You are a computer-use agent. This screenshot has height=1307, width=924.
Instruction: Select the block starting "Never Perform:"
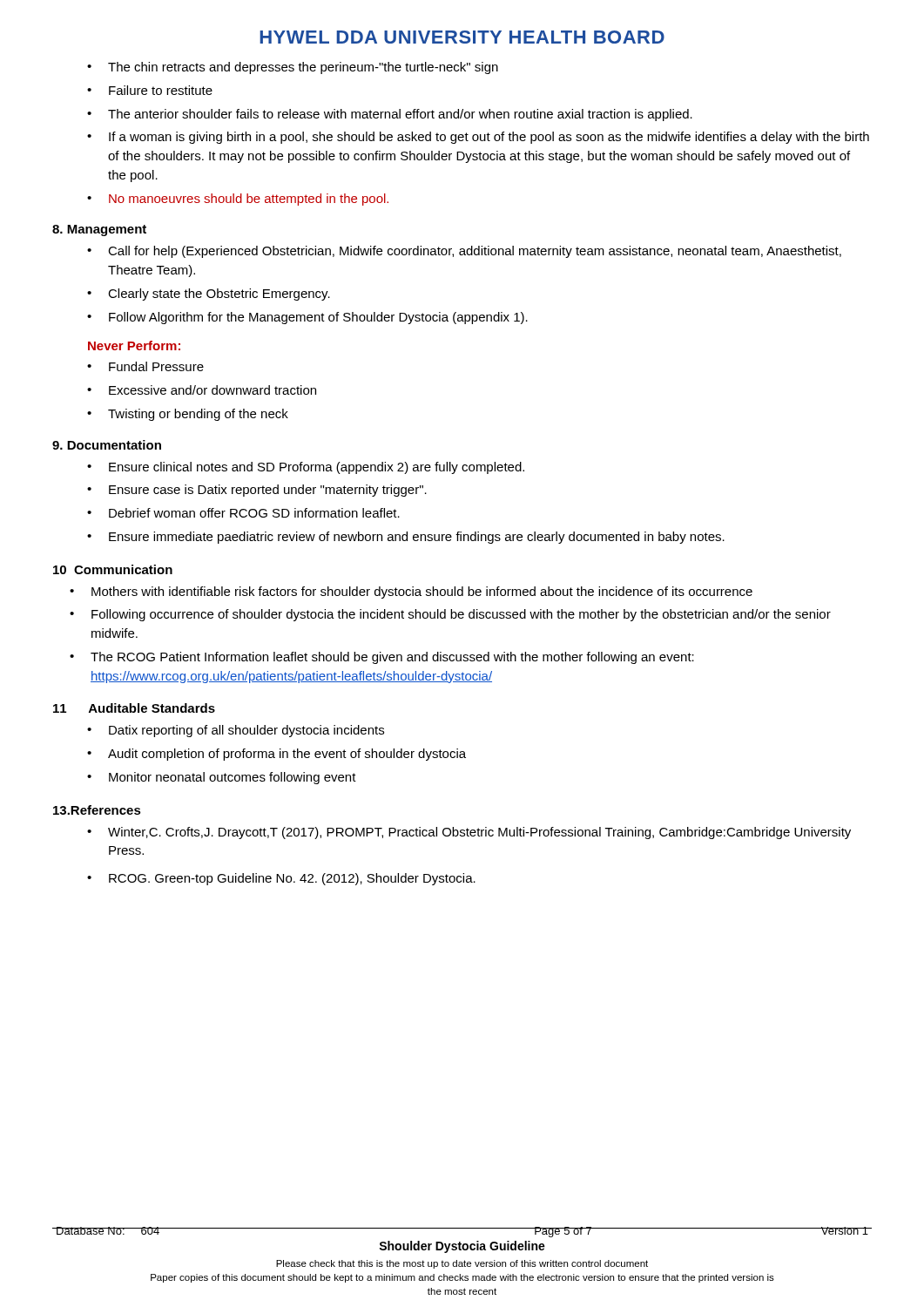pyautogui.click(x=134, y=346)
